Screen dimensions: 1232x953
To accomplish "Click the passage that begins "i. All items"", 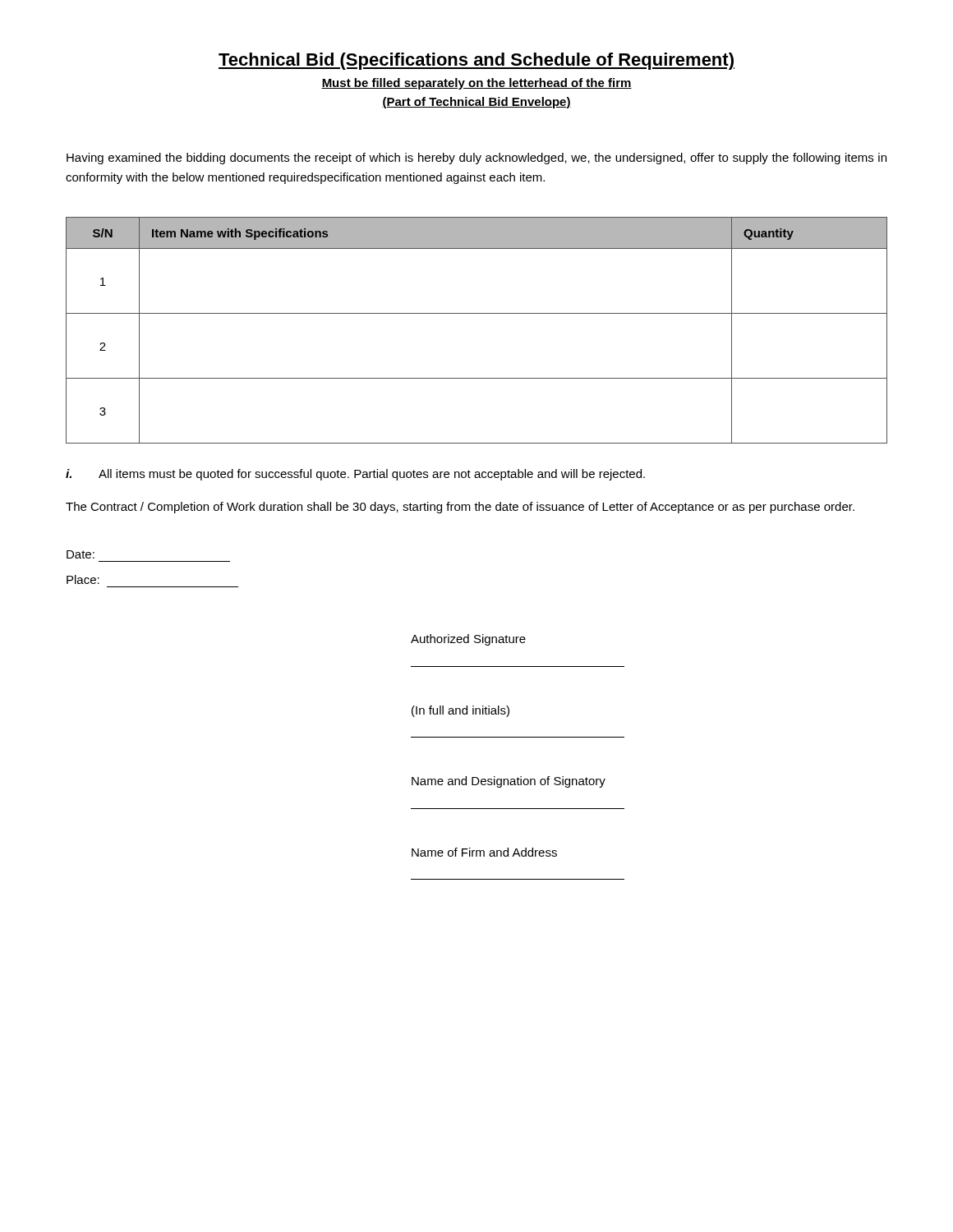I will coord(356,474).
